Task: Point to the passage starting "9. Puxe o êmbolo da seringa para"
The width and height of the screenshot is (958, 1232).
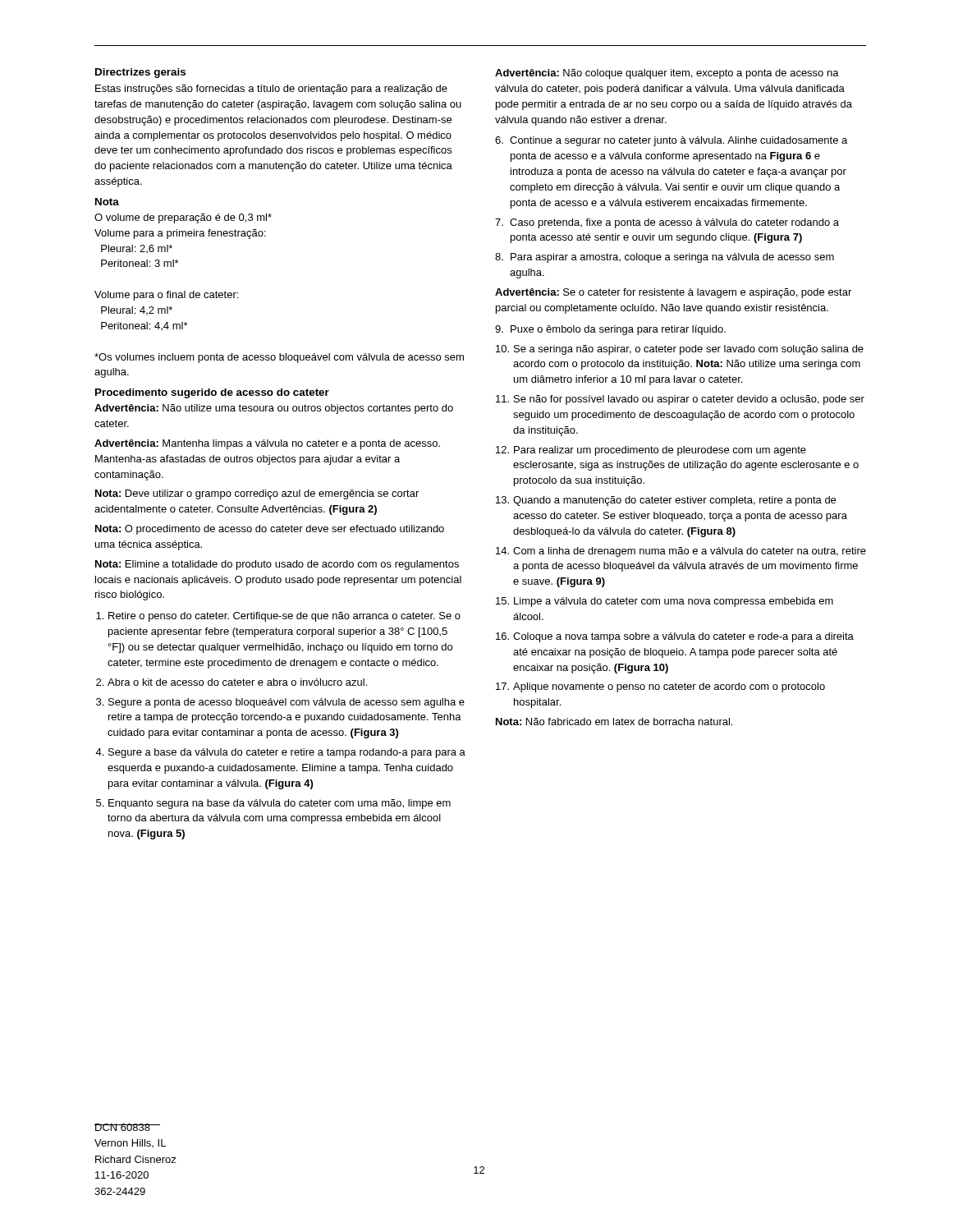Action: pyautogui.click(x=611, y=329)
